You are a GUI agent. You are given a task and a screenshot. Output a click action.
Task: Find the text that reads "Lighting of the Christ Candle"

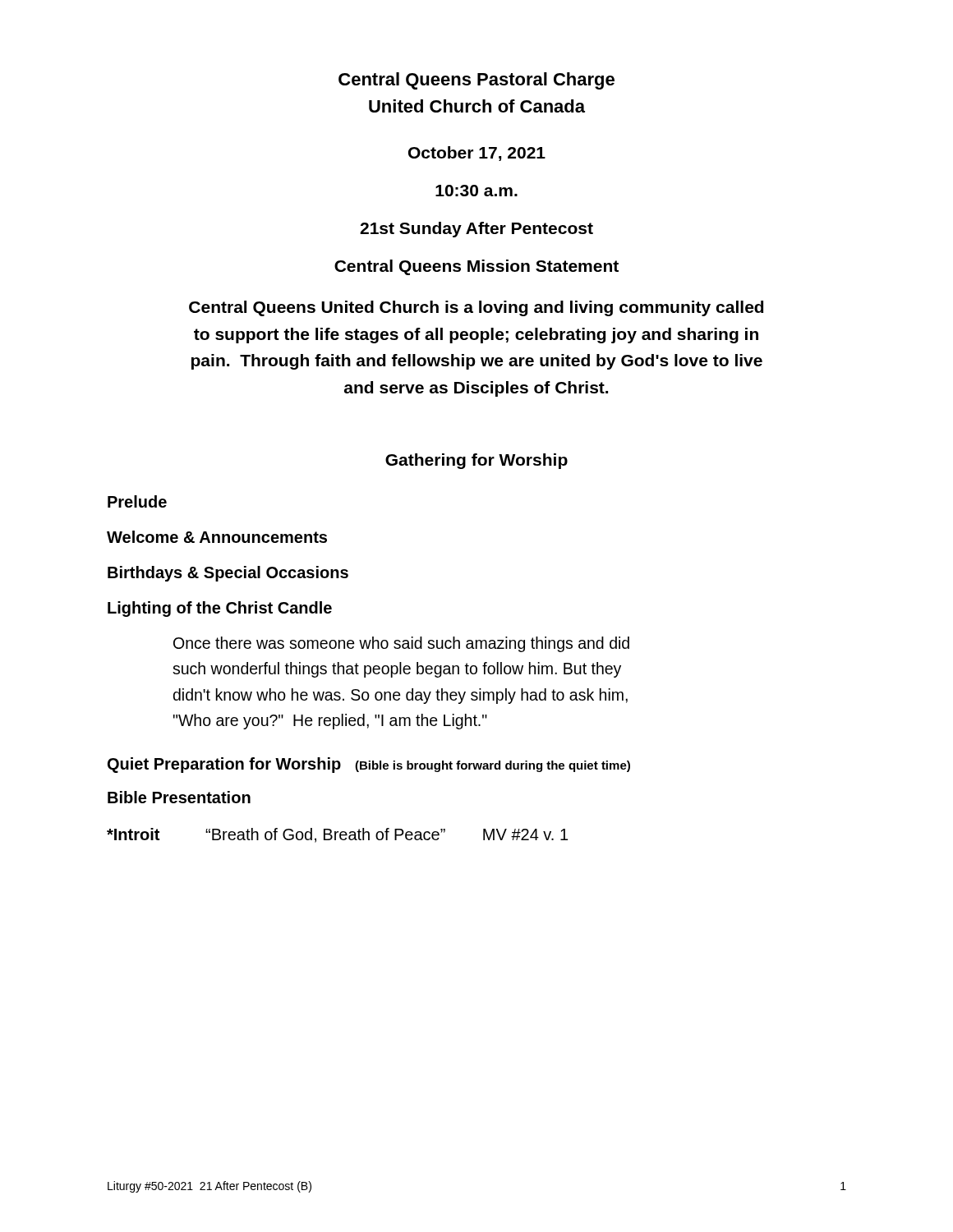click(x=220, y=608)
